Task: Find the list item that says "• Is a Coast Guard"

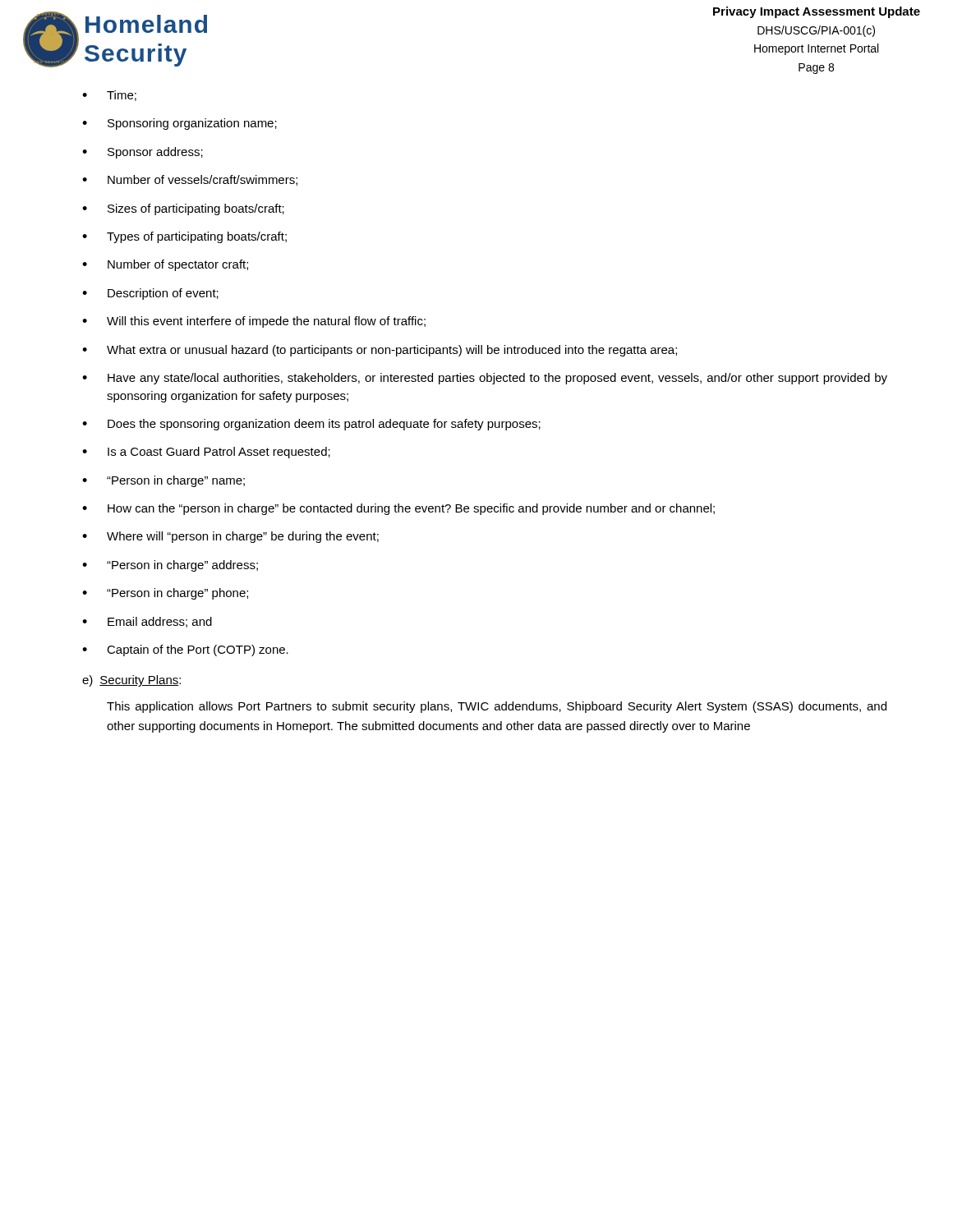Action: (206, 453)
